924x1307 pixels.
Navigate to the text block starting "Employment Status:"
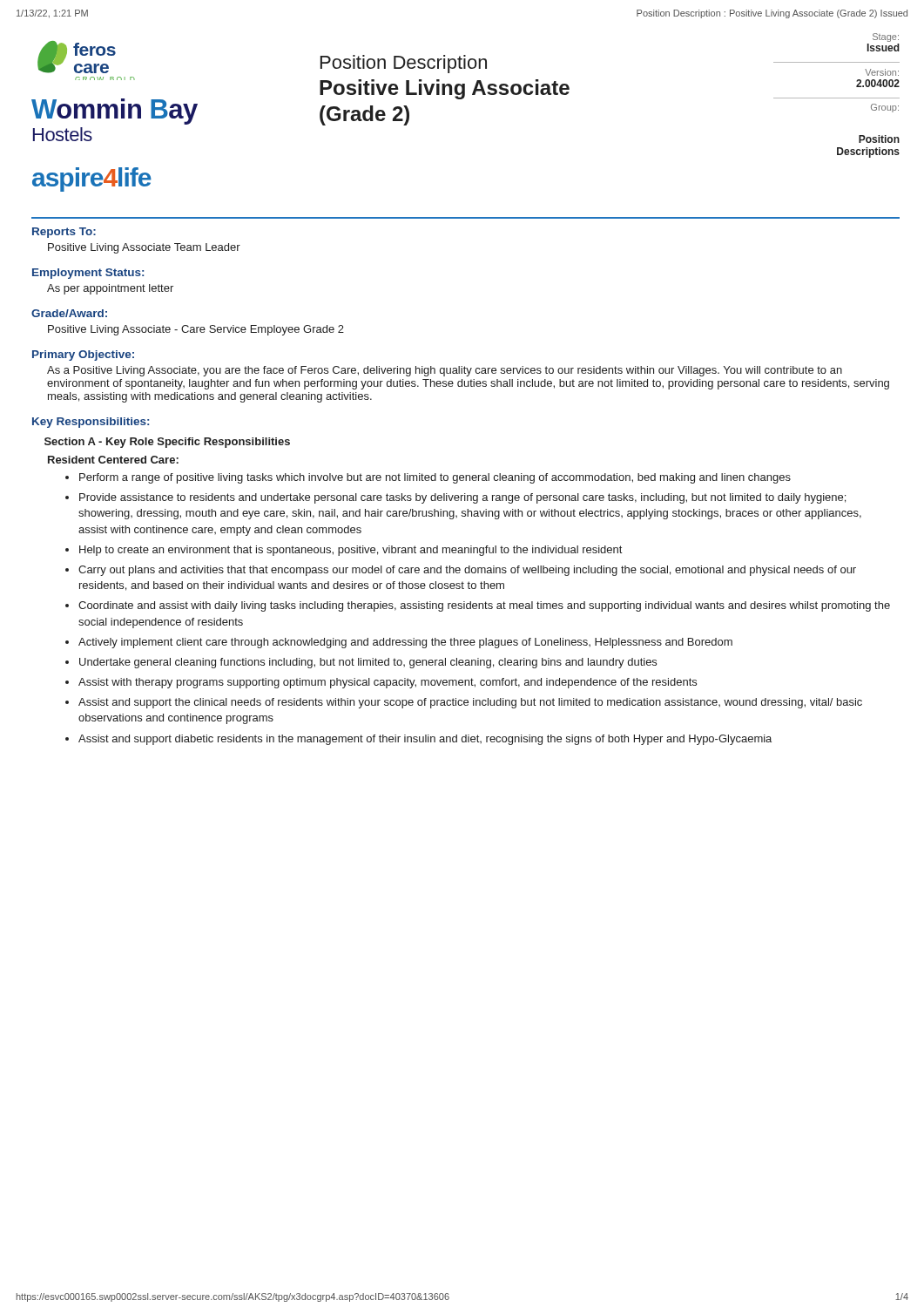[88, 272]
